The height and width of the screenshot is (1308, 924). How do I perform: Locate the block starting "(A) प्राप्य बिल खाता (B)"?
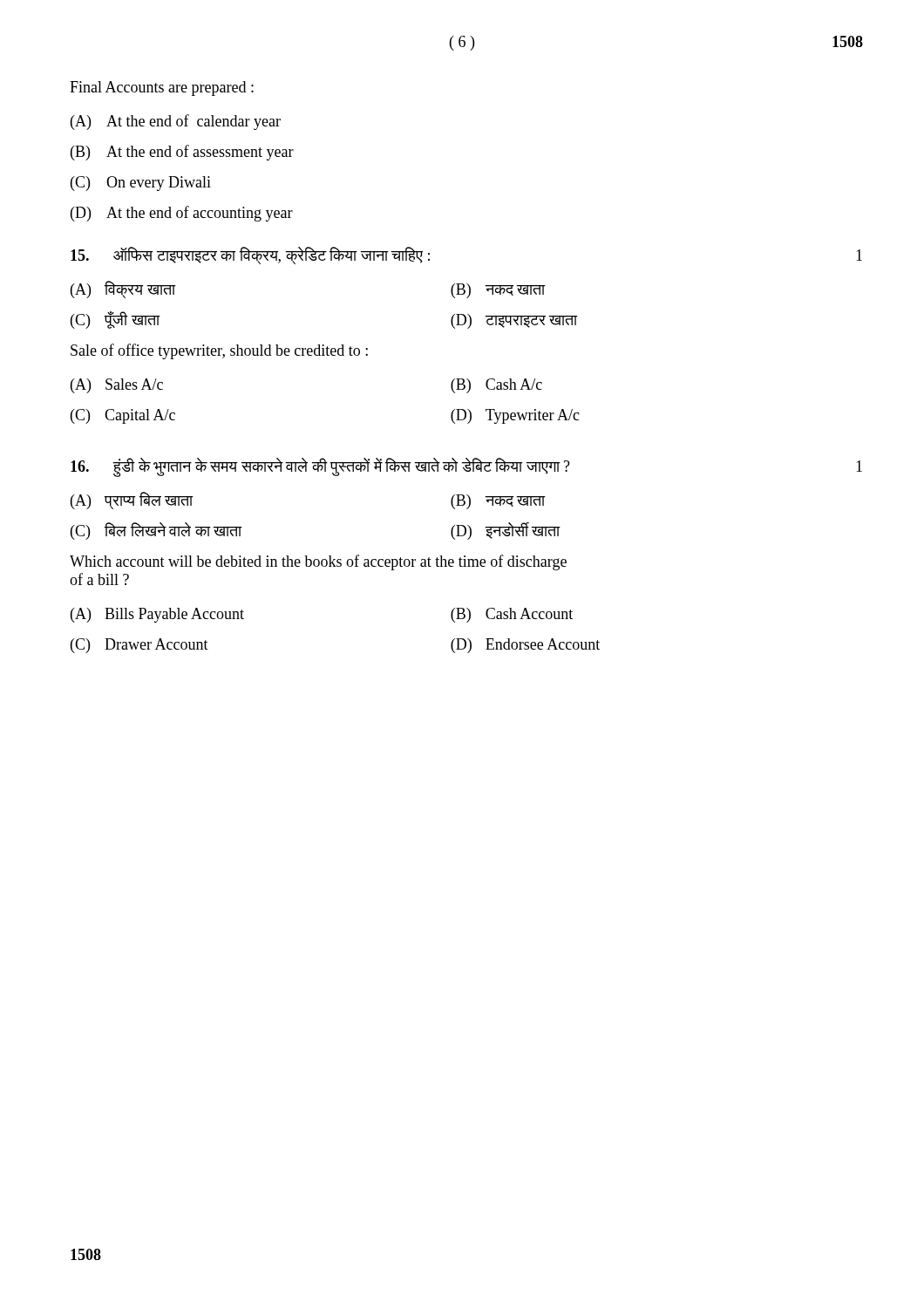pos(450,501)
